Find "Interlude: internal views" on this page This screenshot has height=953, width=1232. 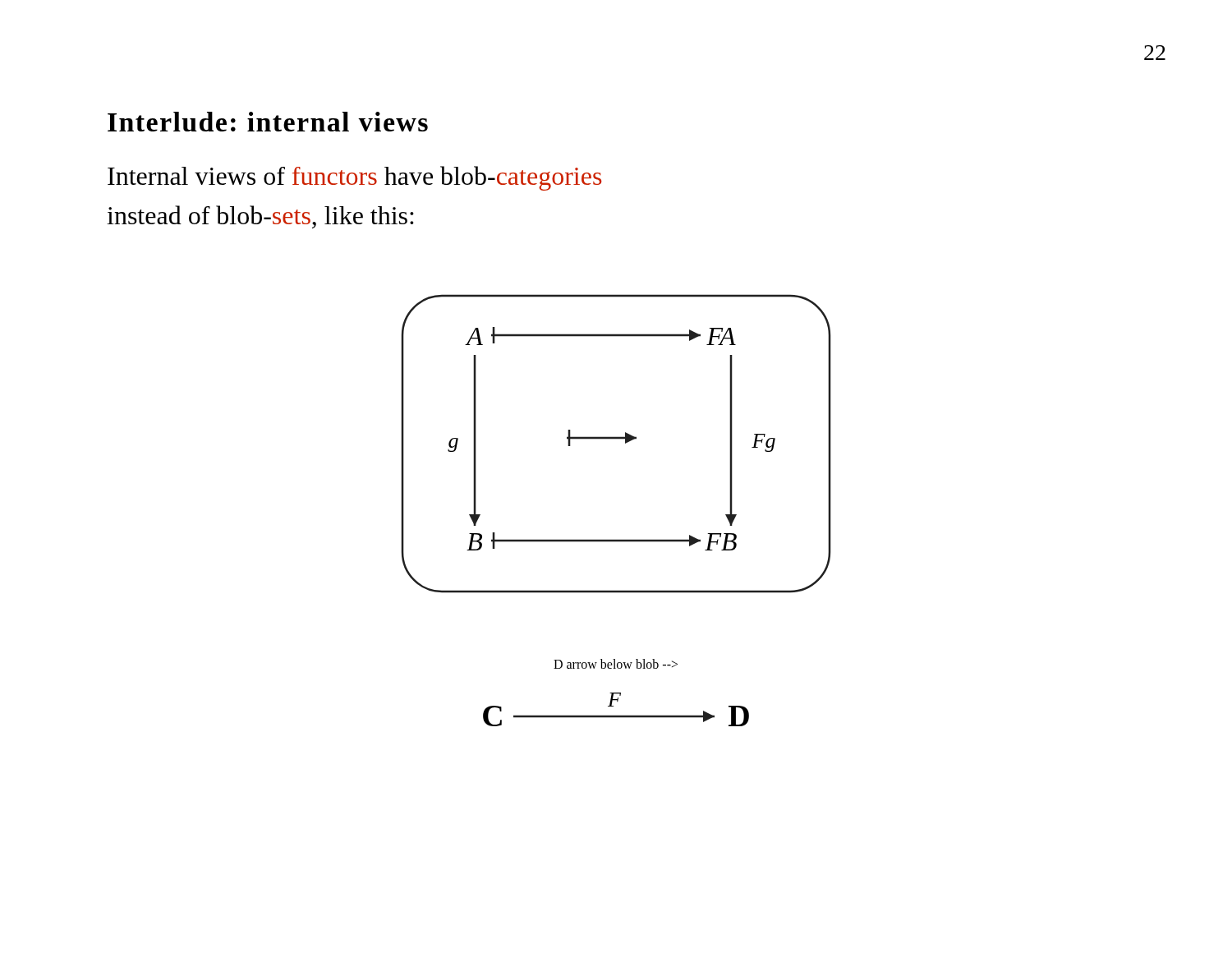point(268,122)
